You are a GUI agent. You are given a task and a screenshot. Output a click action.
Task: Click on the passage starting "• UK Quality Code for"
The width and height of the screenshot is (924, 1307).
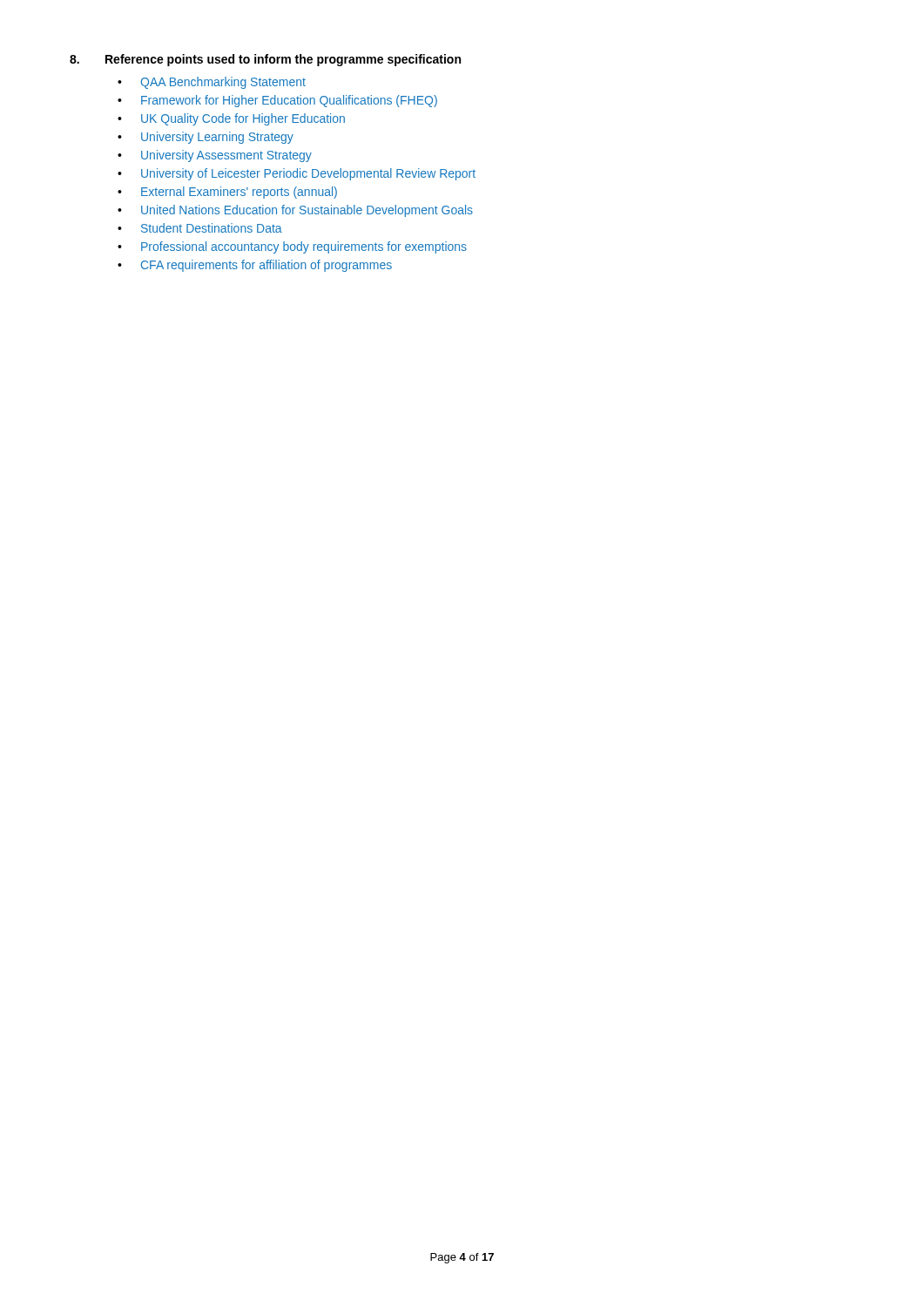232,118
